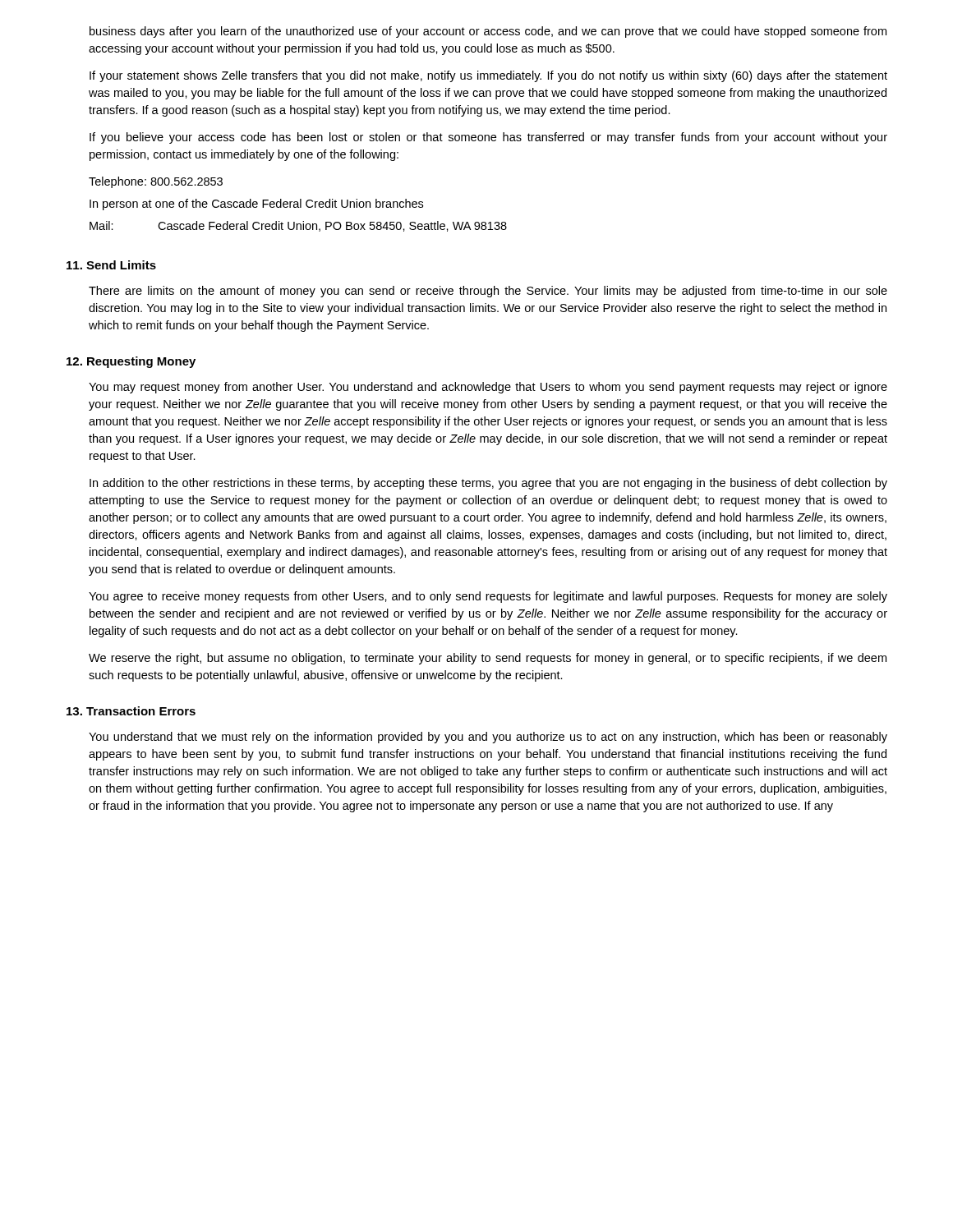Locate the block of text that opens with "You agree to receive"

click(488, 613)
